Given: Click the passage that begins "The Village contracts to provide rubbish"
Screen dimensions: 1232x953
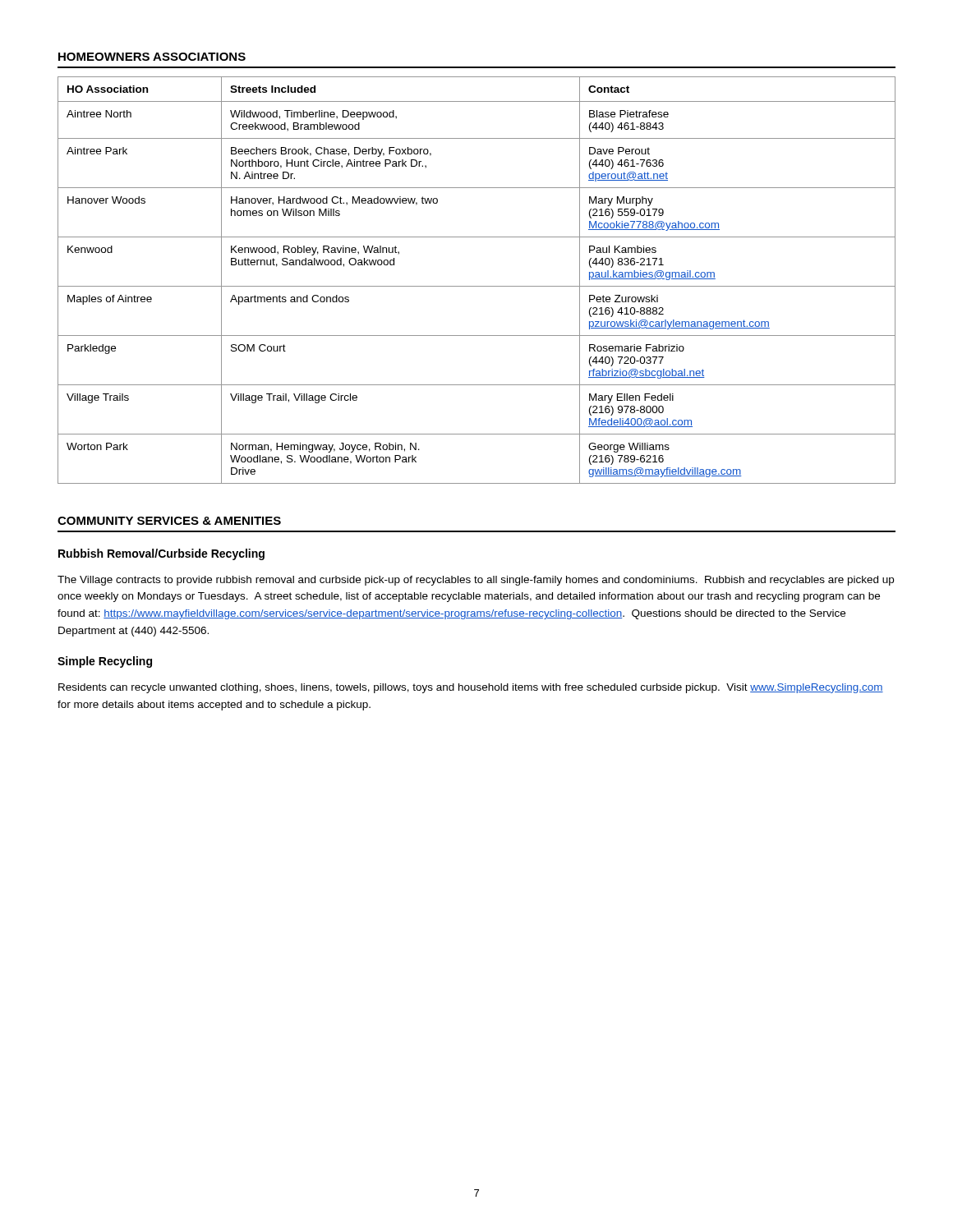Looking at the screenshot, I should point(476,606).
